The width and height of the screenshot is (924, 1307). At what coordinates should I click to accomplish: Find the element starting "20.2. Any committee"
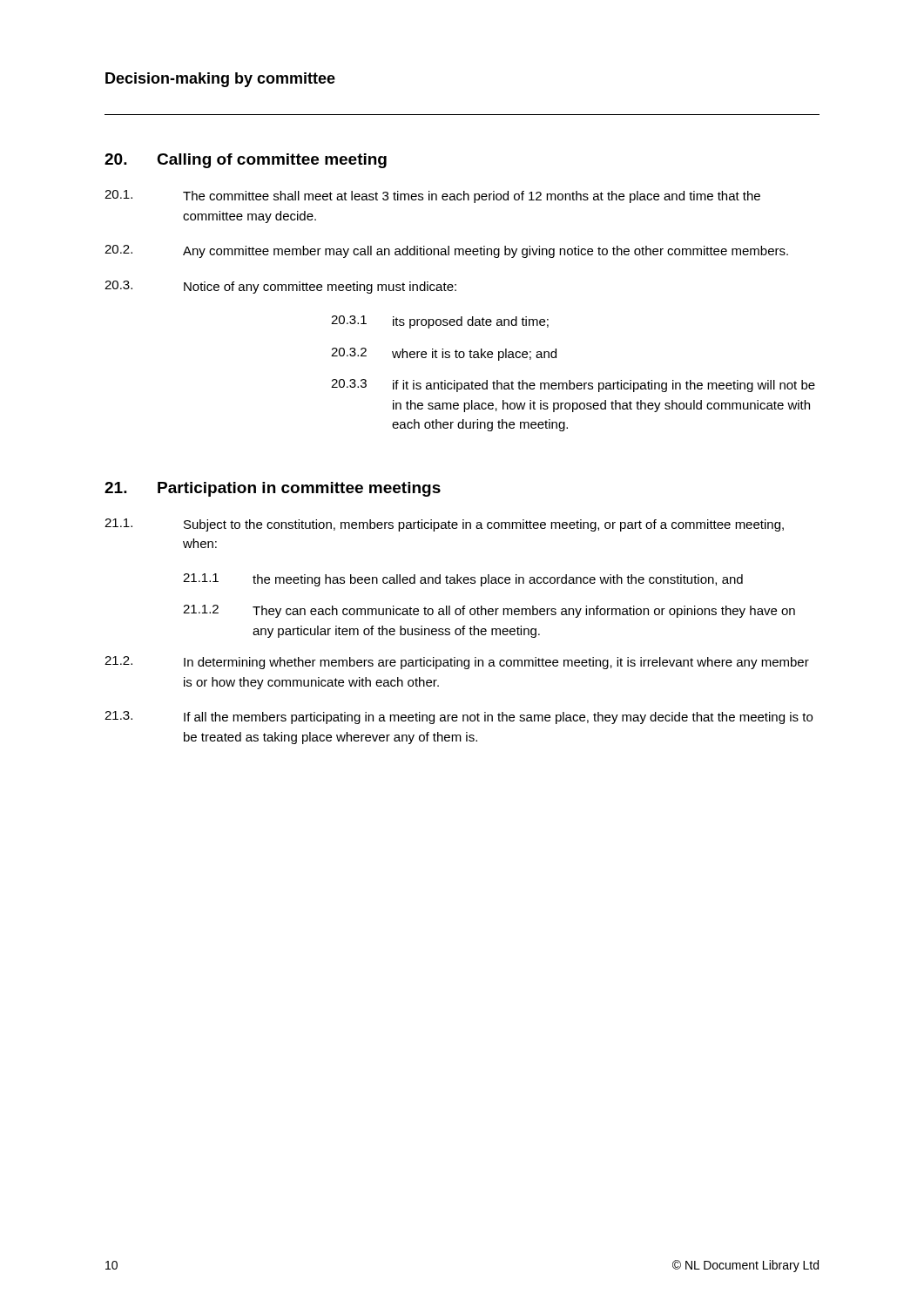(462, 251)
